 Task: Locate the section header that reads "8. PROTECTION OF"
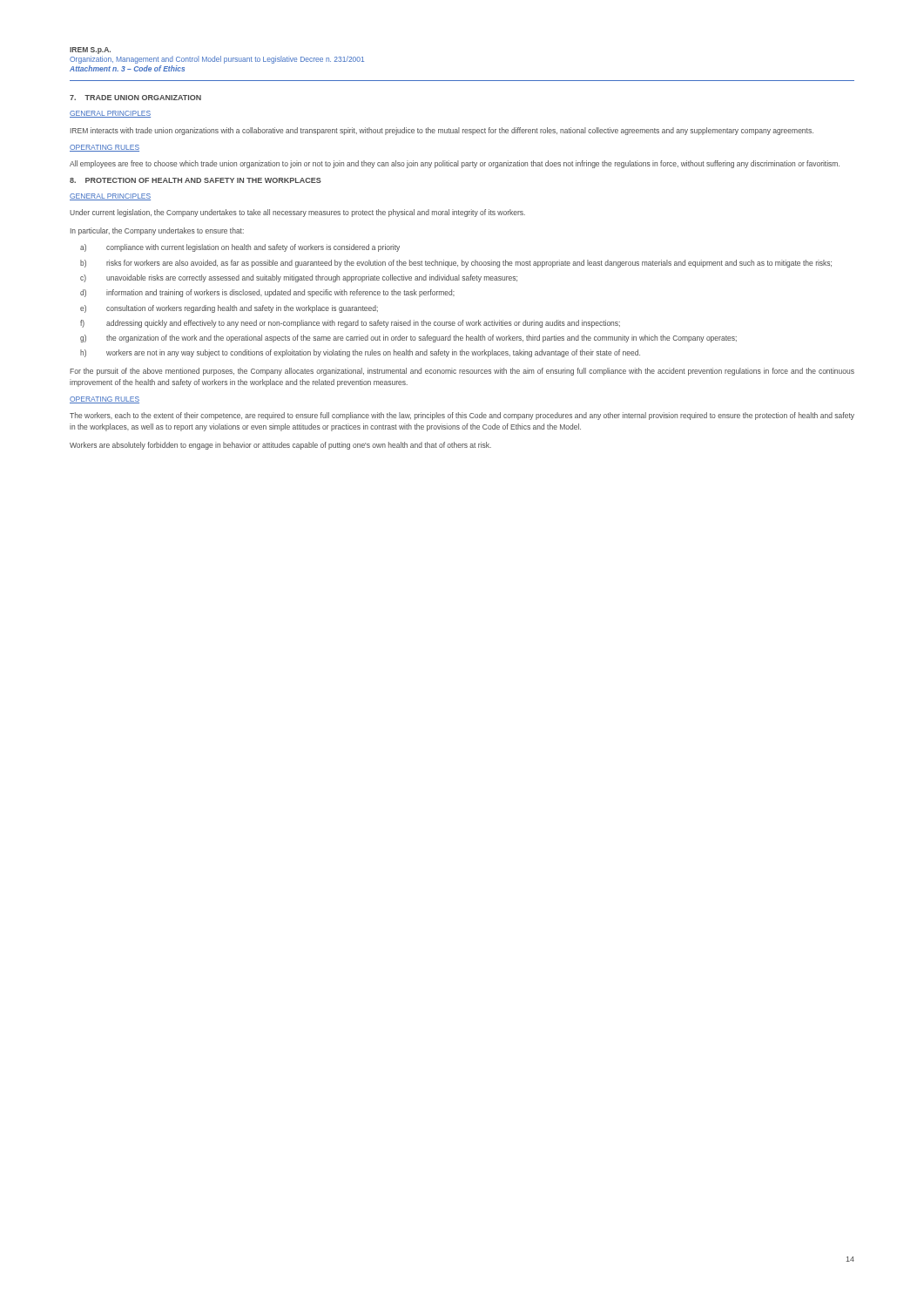point(196,180)
